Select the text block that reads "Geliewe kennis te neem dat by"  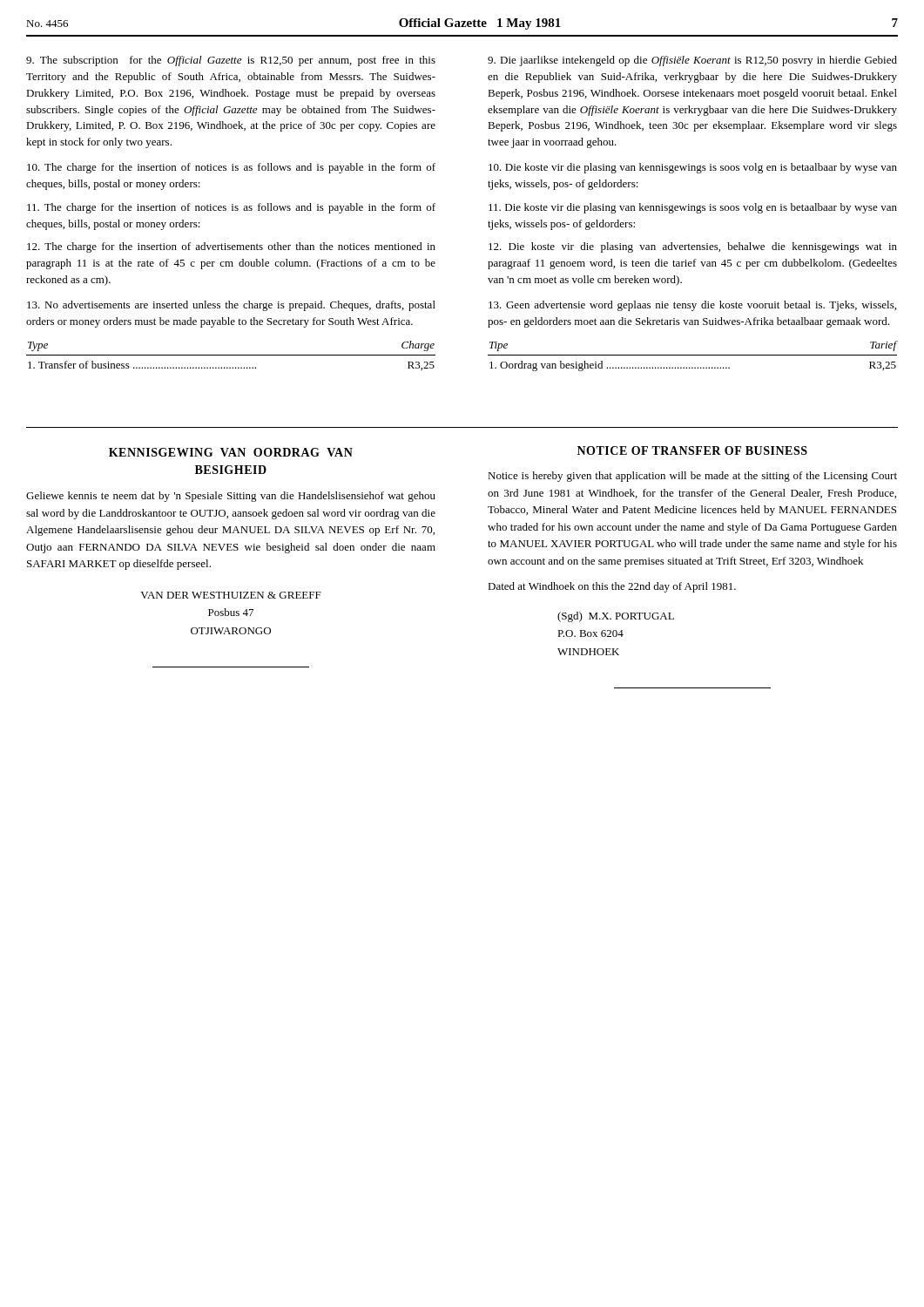click(x=231, y=529)
